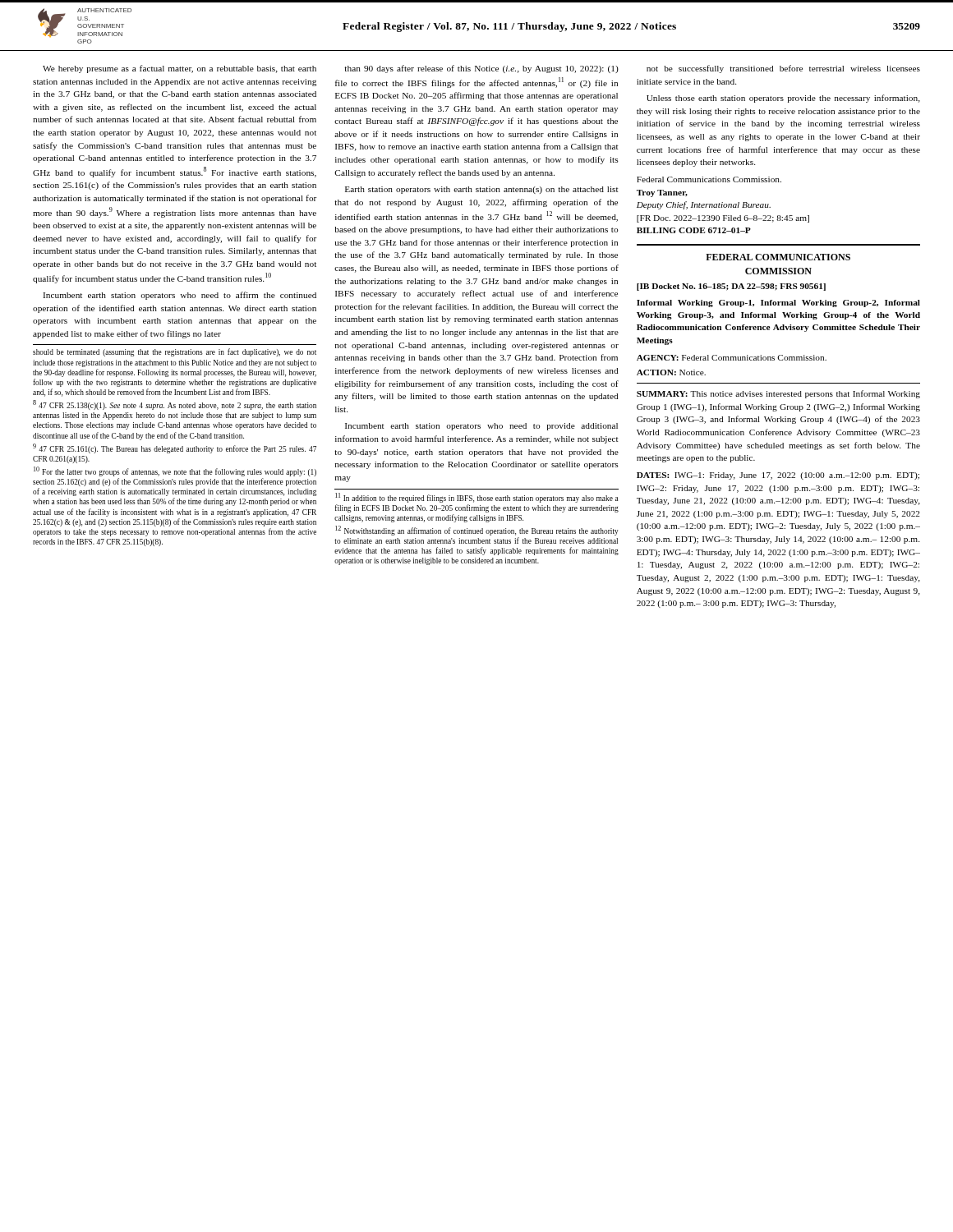Click on the text block with the text "SUMMARY: This notice advises interested persons"

pyautogui.click(x=778, y=426)
